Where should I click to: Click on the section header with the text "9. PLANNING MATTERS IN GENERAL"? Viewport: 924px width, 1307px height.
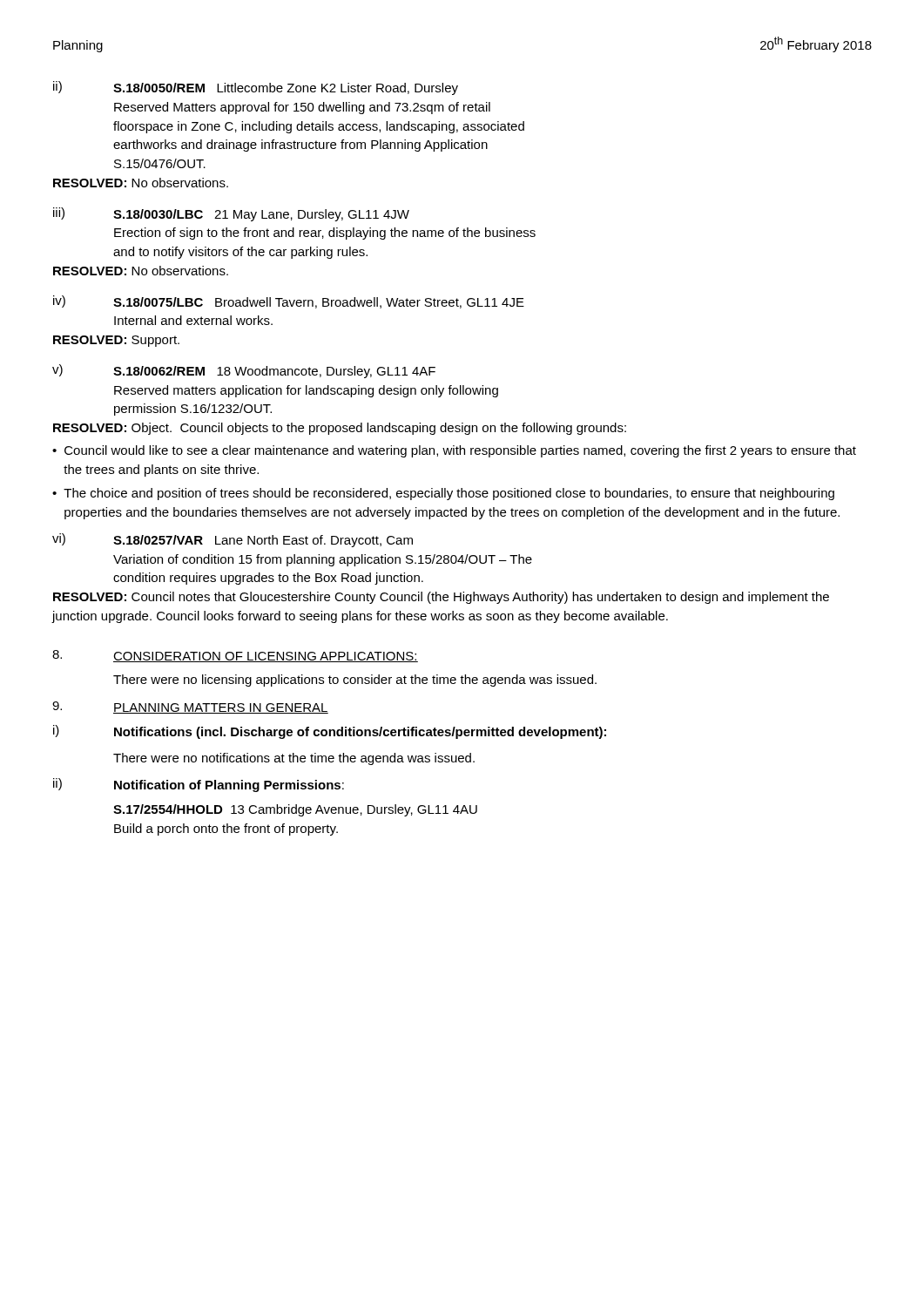tap(190, 708)
